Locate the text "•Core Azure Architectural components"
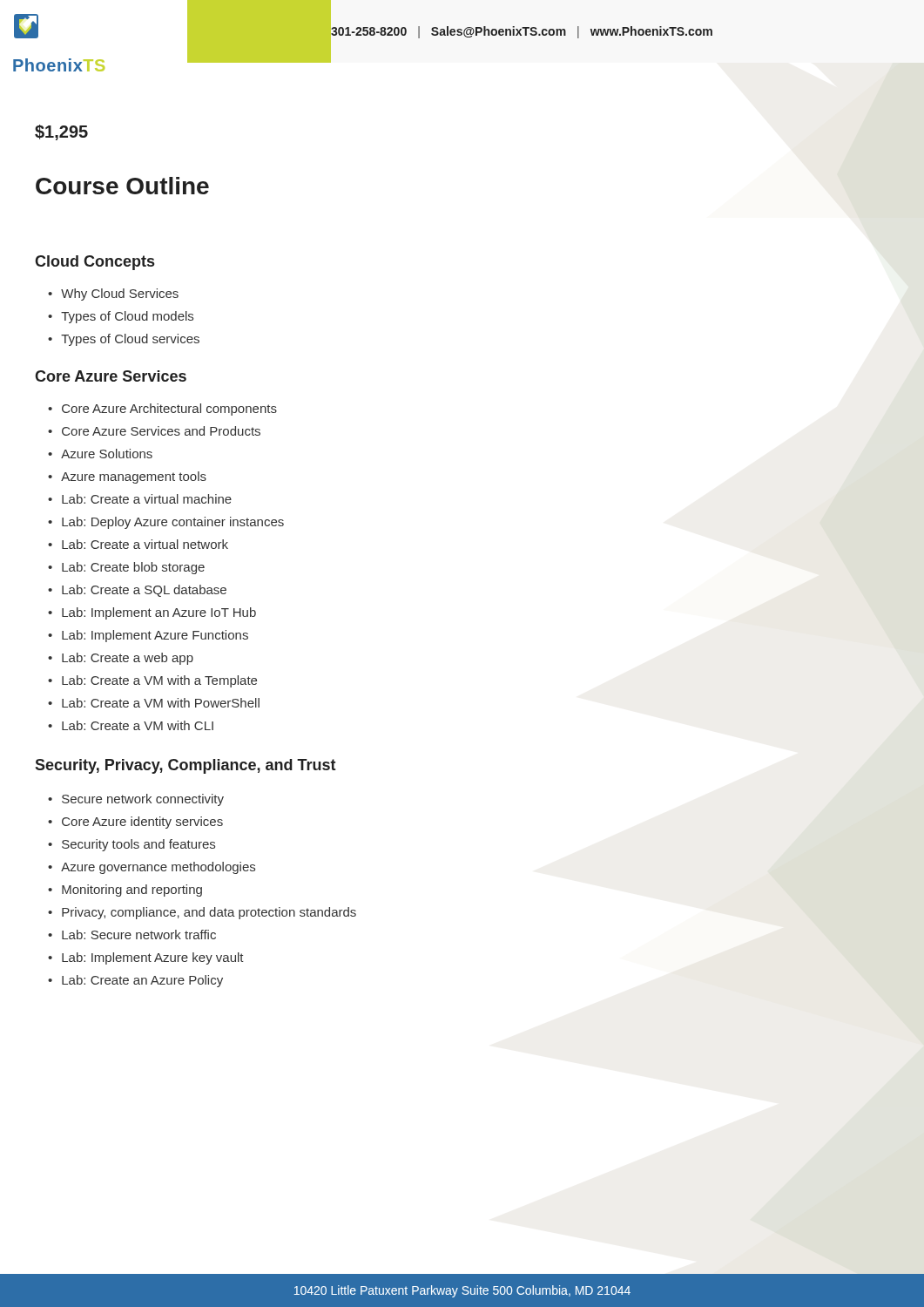Viewport: 924px width, 1307px height. pyautogui.click(x=162, y=408)
